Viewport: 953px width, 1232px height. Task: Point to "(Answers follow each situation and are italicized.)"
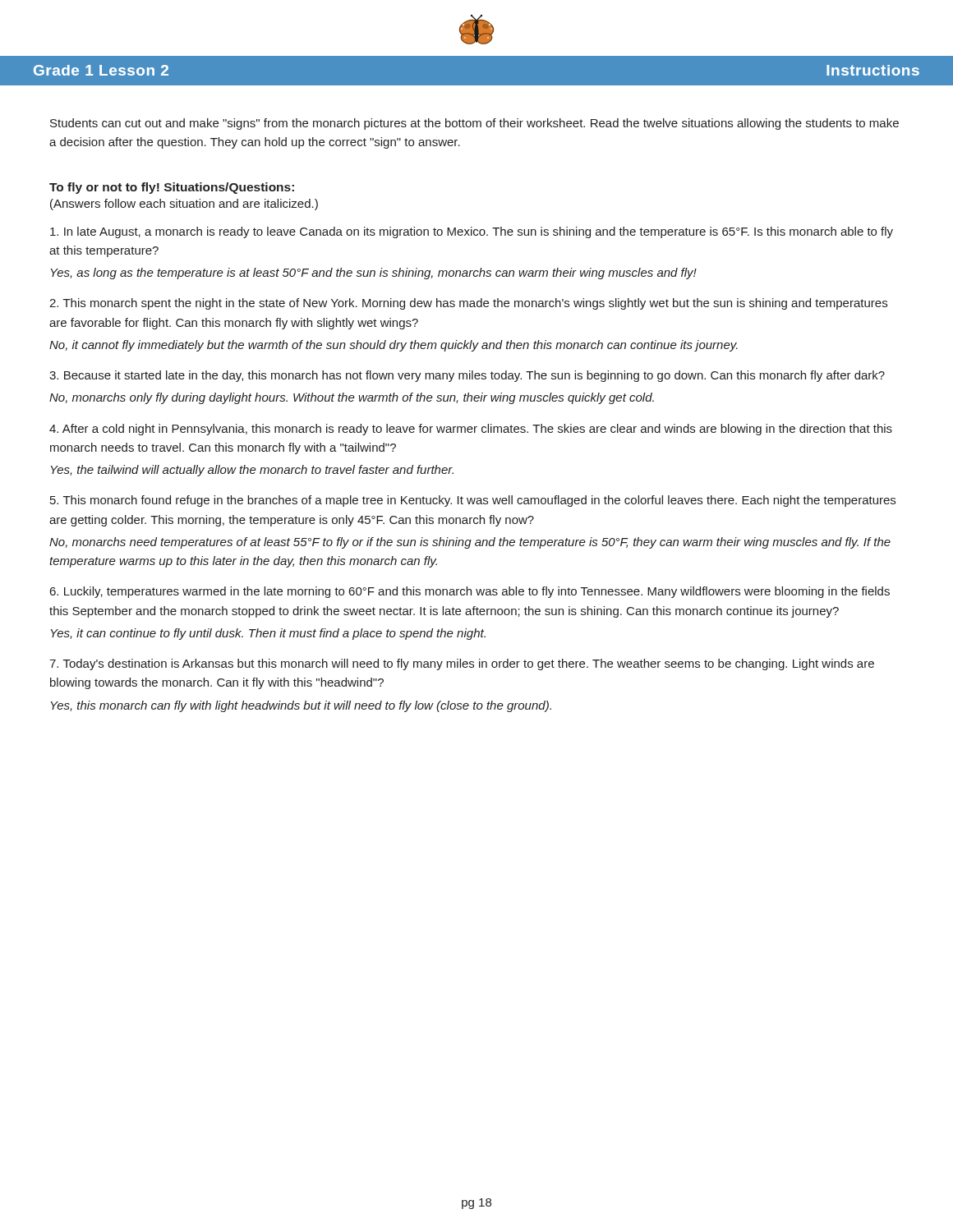[184, 203]
